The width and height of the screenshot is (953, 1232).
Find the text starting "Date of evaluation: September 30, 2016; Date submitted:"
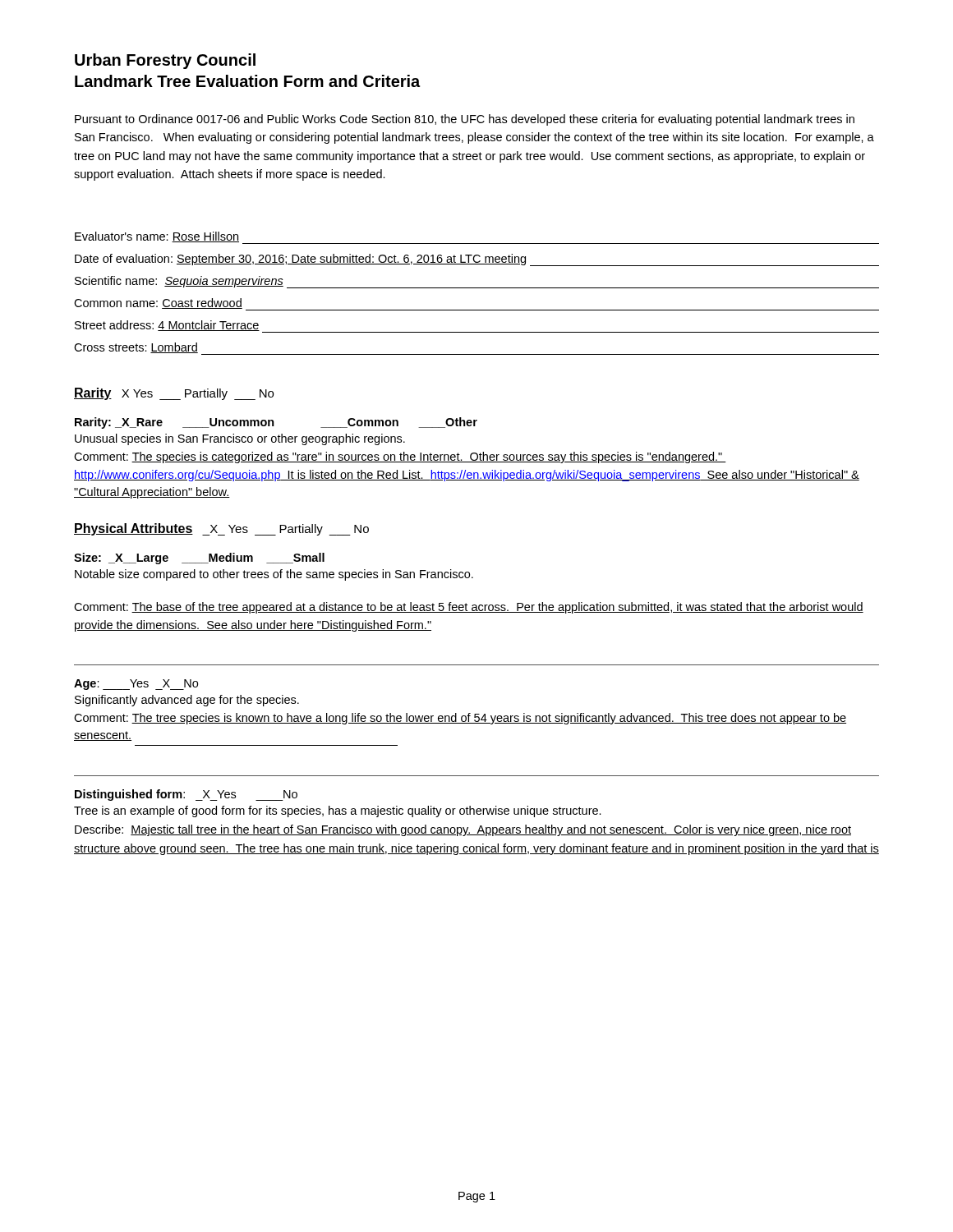[476, 259]
